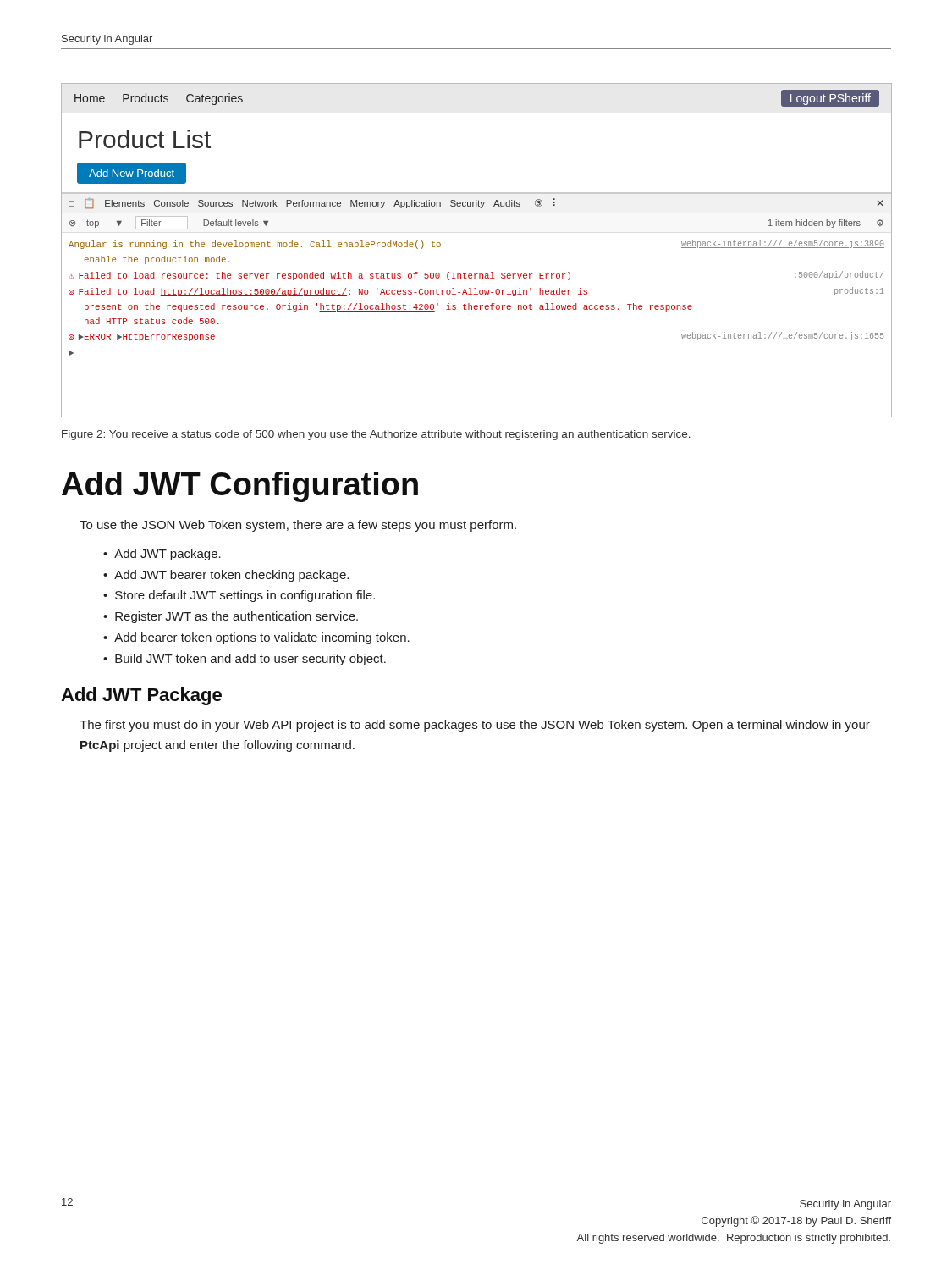952x1270 pixels.
Task: Click on the text starting "Figure 2: You receive"
Action: click(433, 434)
